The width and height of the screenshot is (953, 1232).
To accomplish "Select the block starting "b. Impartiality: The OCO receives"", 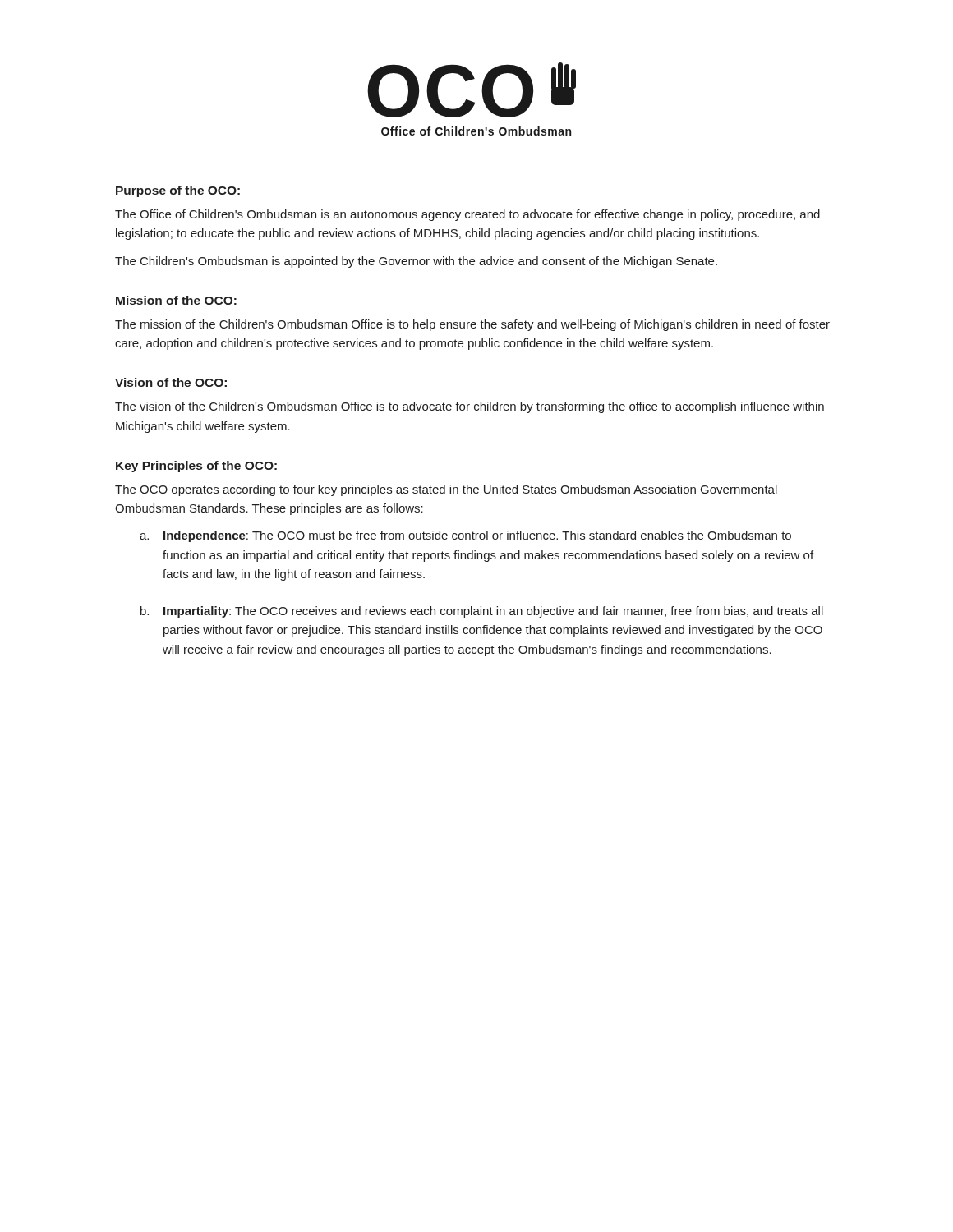I will coord(489,630).
